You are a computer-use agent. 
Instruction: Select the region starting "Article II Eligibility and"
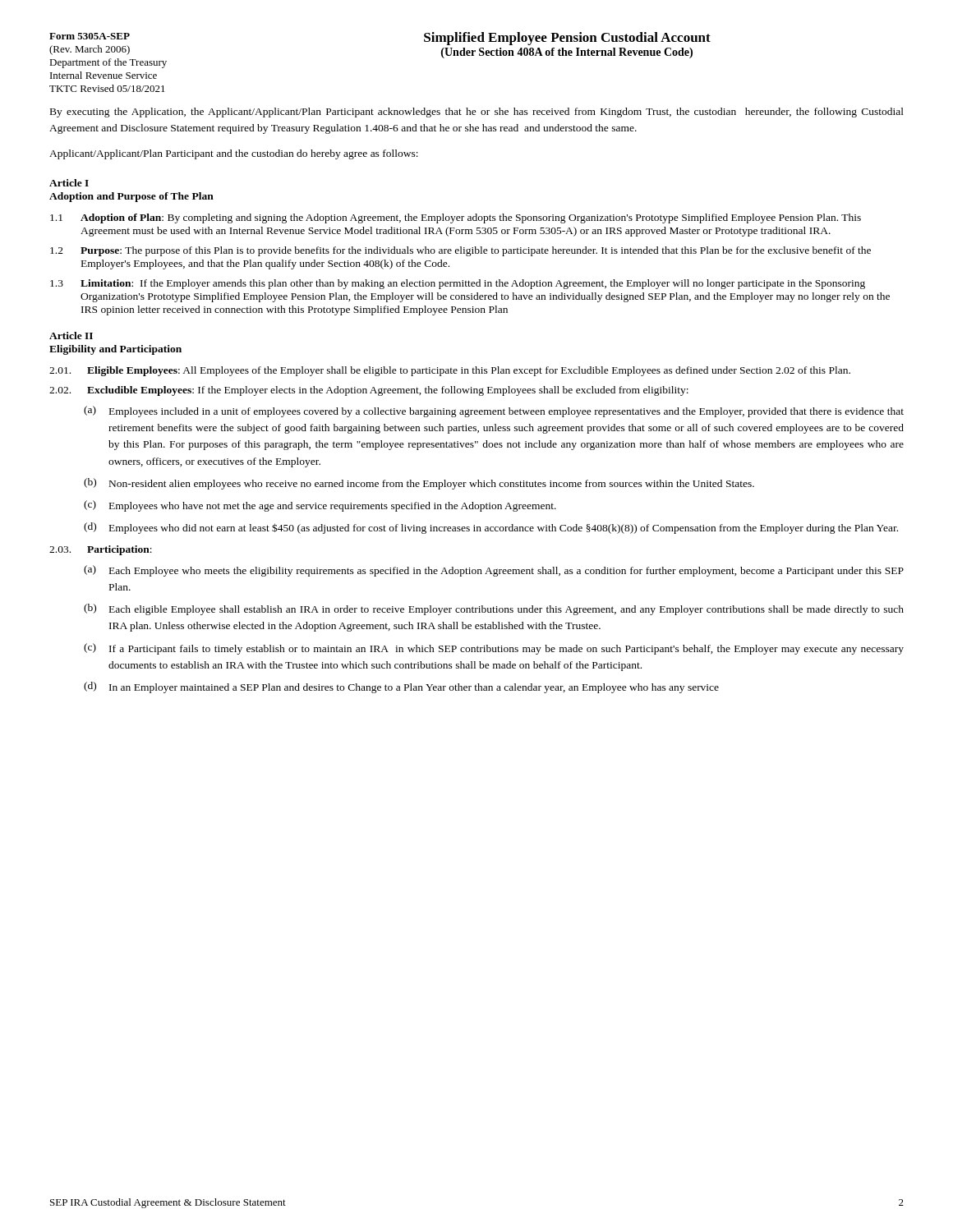[71, 336]
